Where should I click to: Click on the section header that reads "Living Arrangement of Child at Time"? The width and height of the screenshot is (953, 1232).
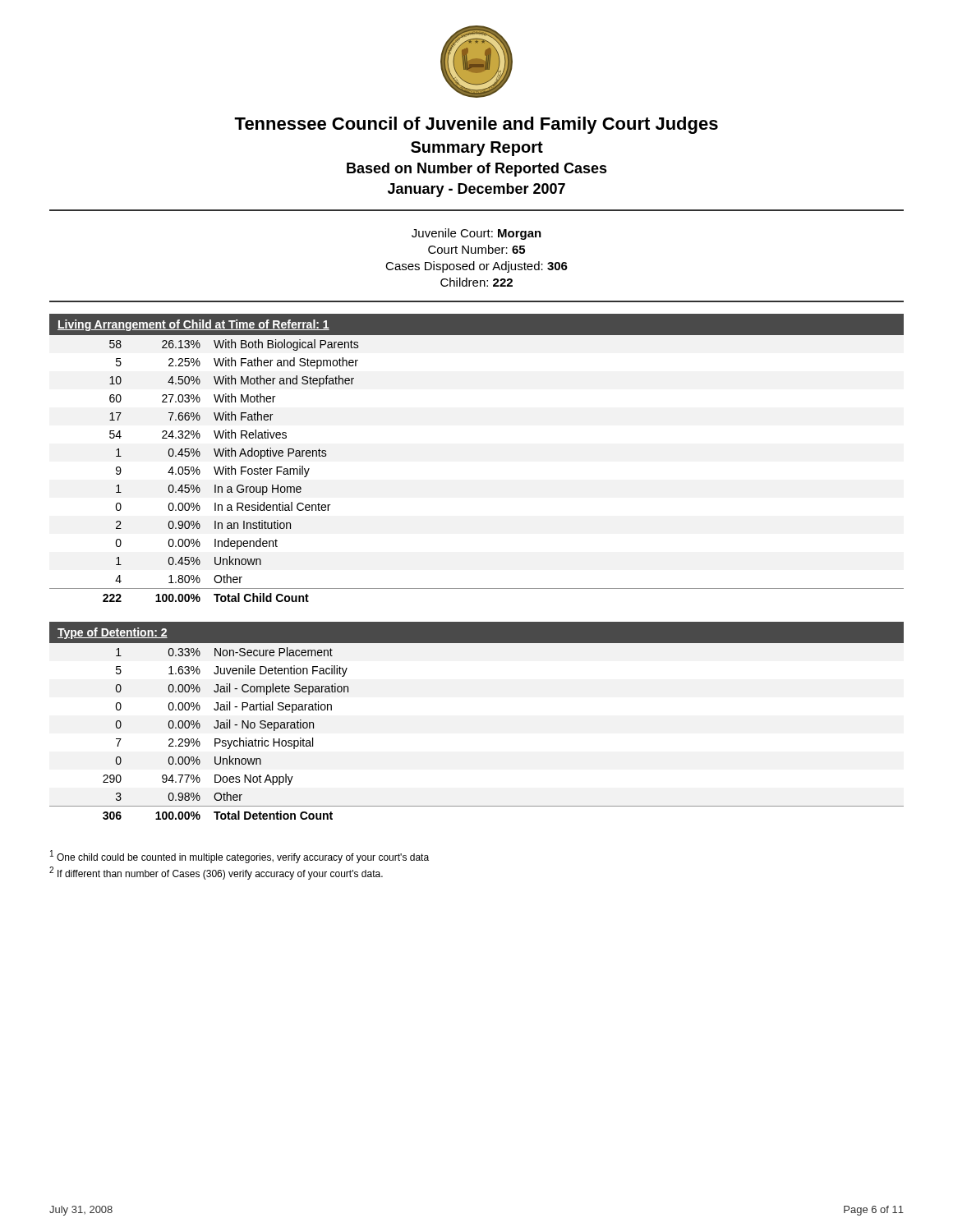point(193,324)
